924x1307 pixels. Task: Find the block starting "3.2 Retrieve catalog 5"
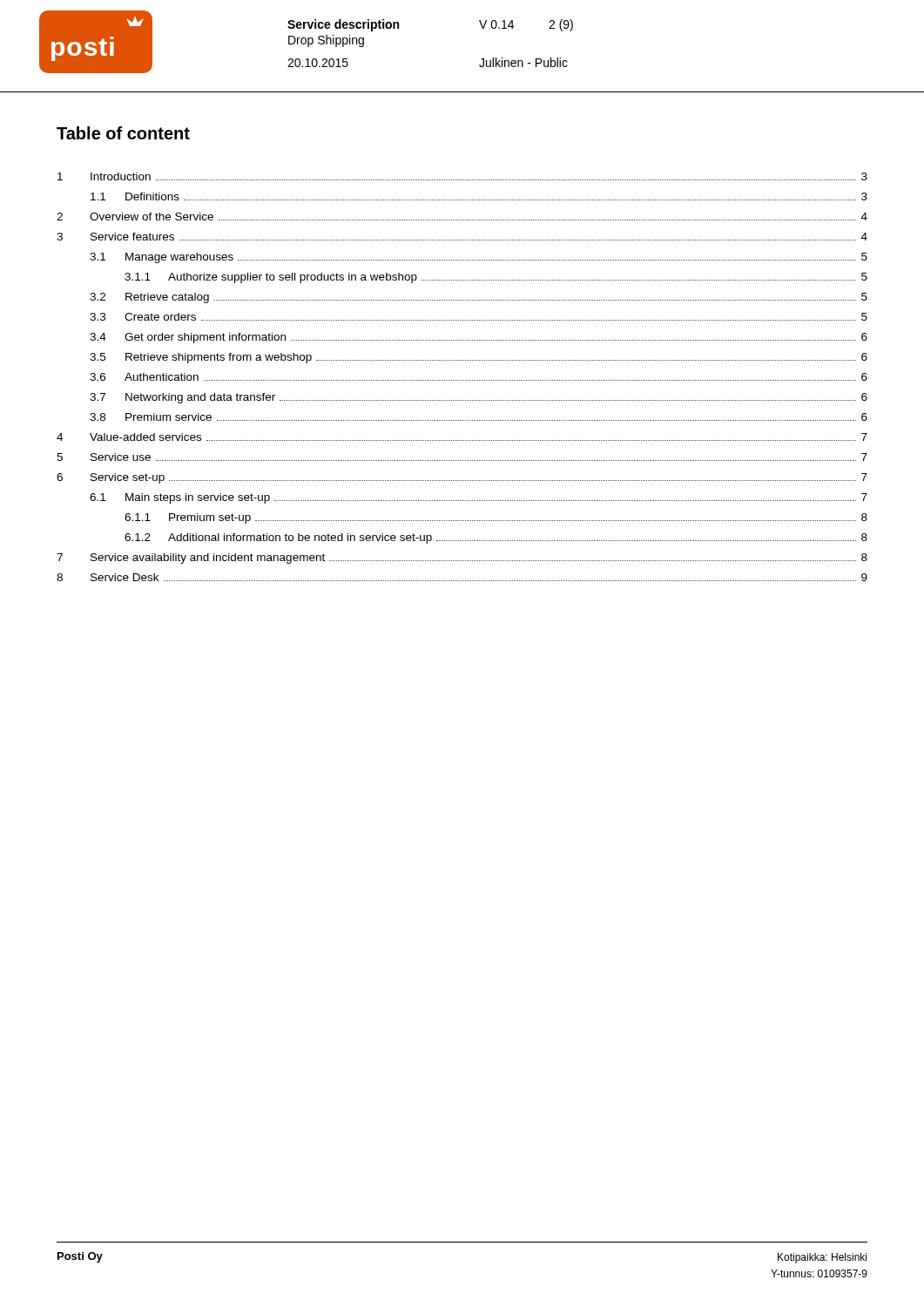(x=479, y=297)
